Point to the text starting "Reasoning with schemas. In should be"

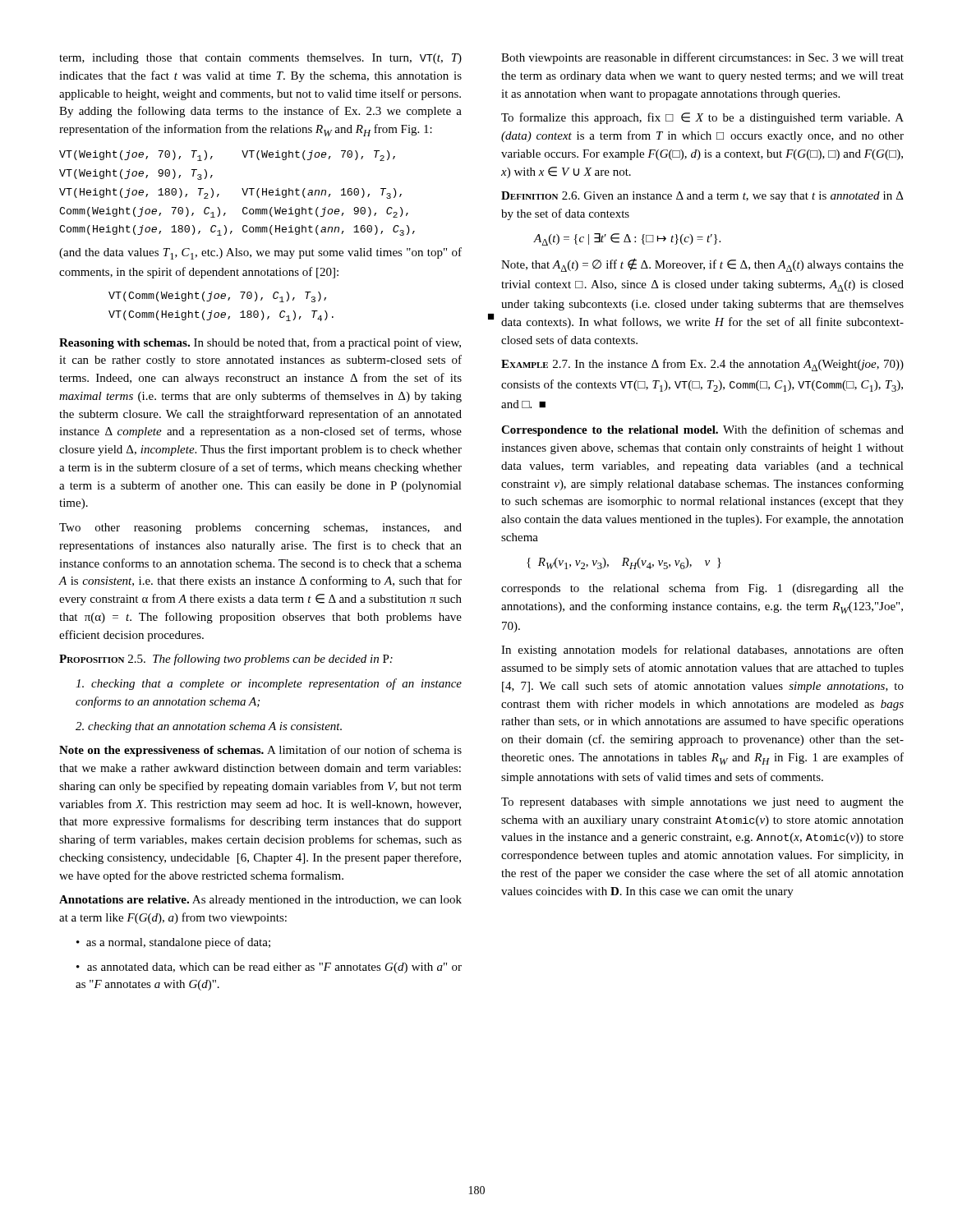[x=260, y=423]
